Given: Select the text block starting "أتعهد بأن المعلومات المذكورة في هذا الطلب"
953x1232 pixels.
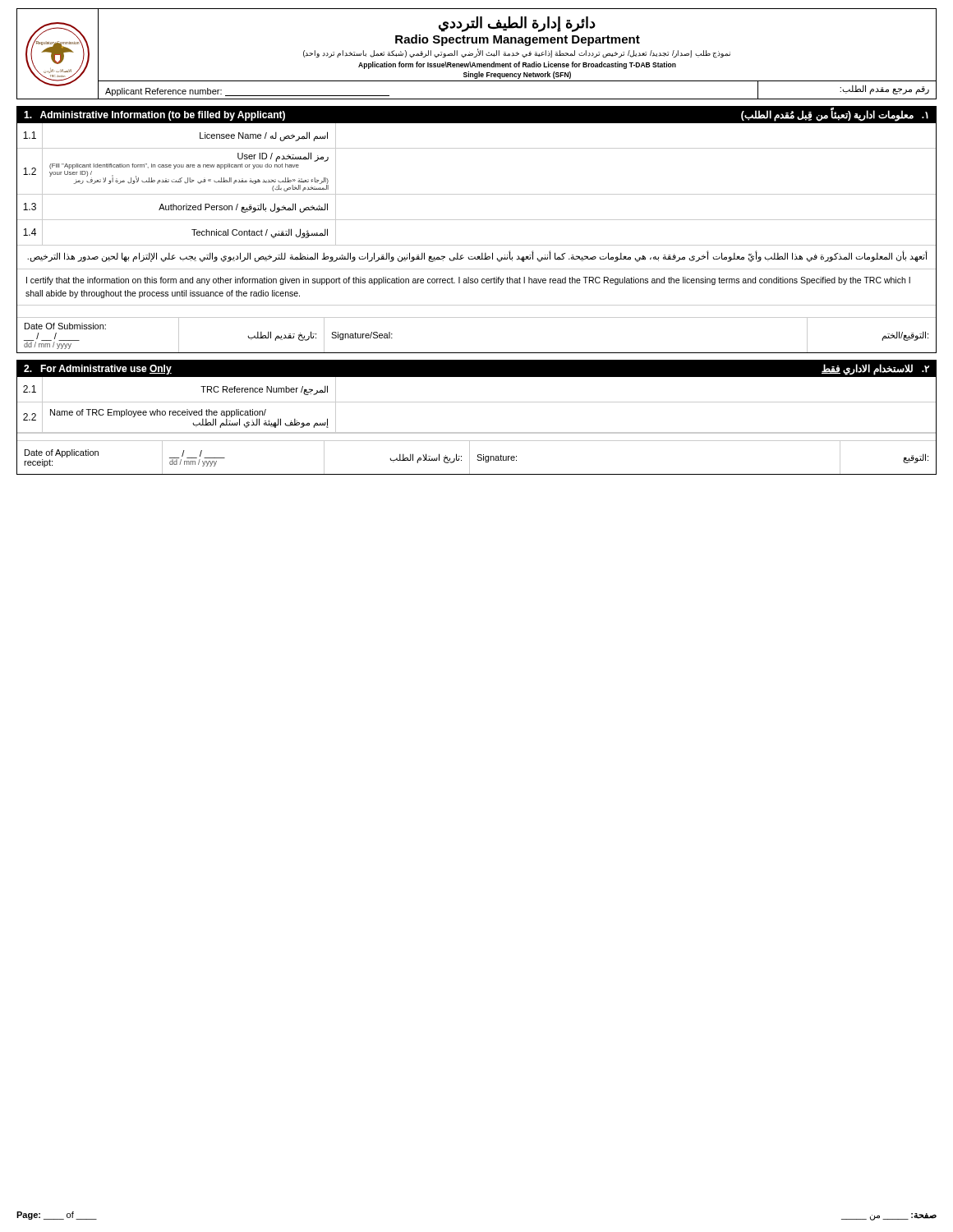Looking at the screenshot, I should pyautogui.click(x=477, y=256).
